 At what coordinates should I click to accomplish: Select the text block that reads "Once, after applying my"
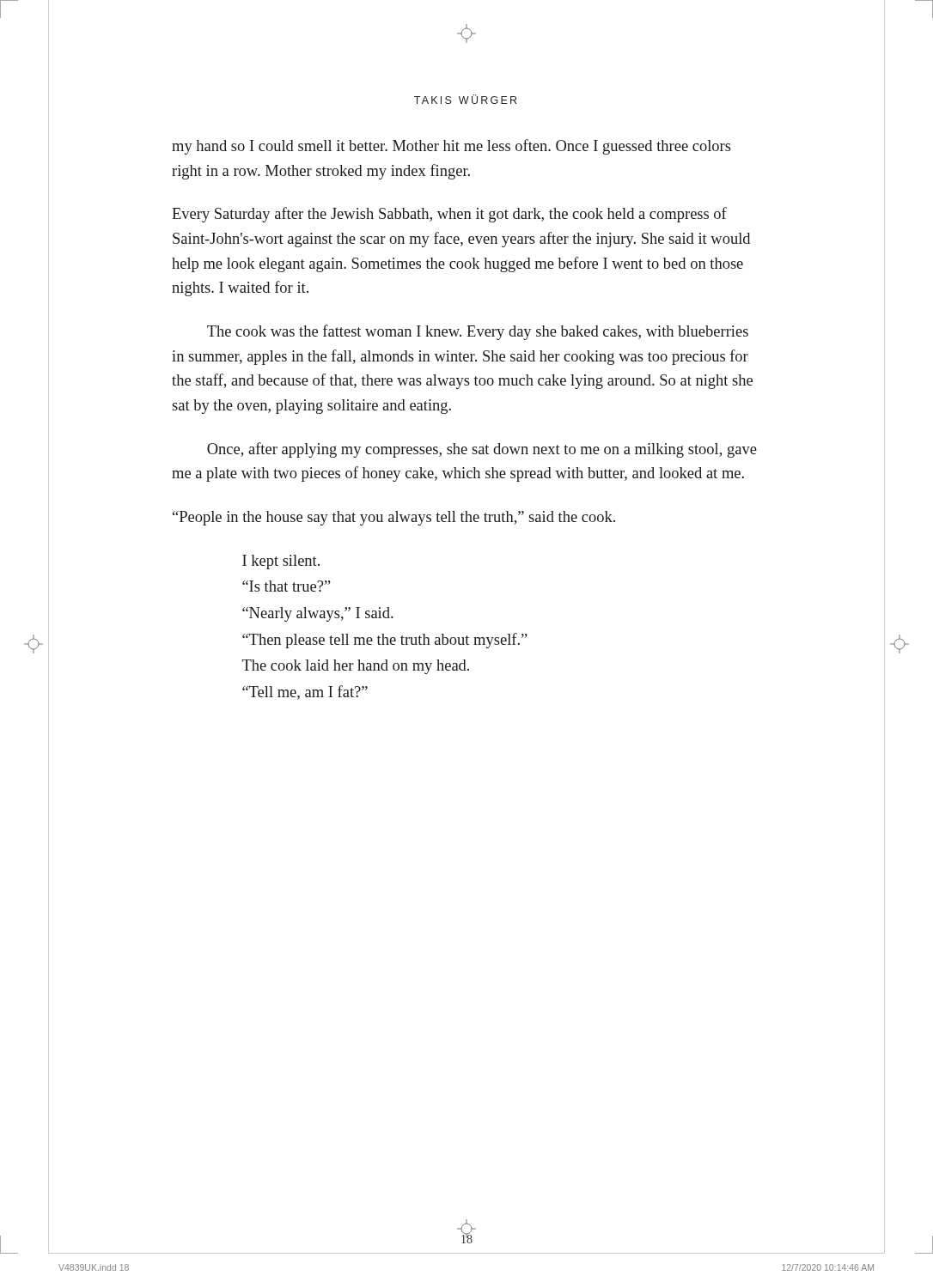tap(464, 461)
